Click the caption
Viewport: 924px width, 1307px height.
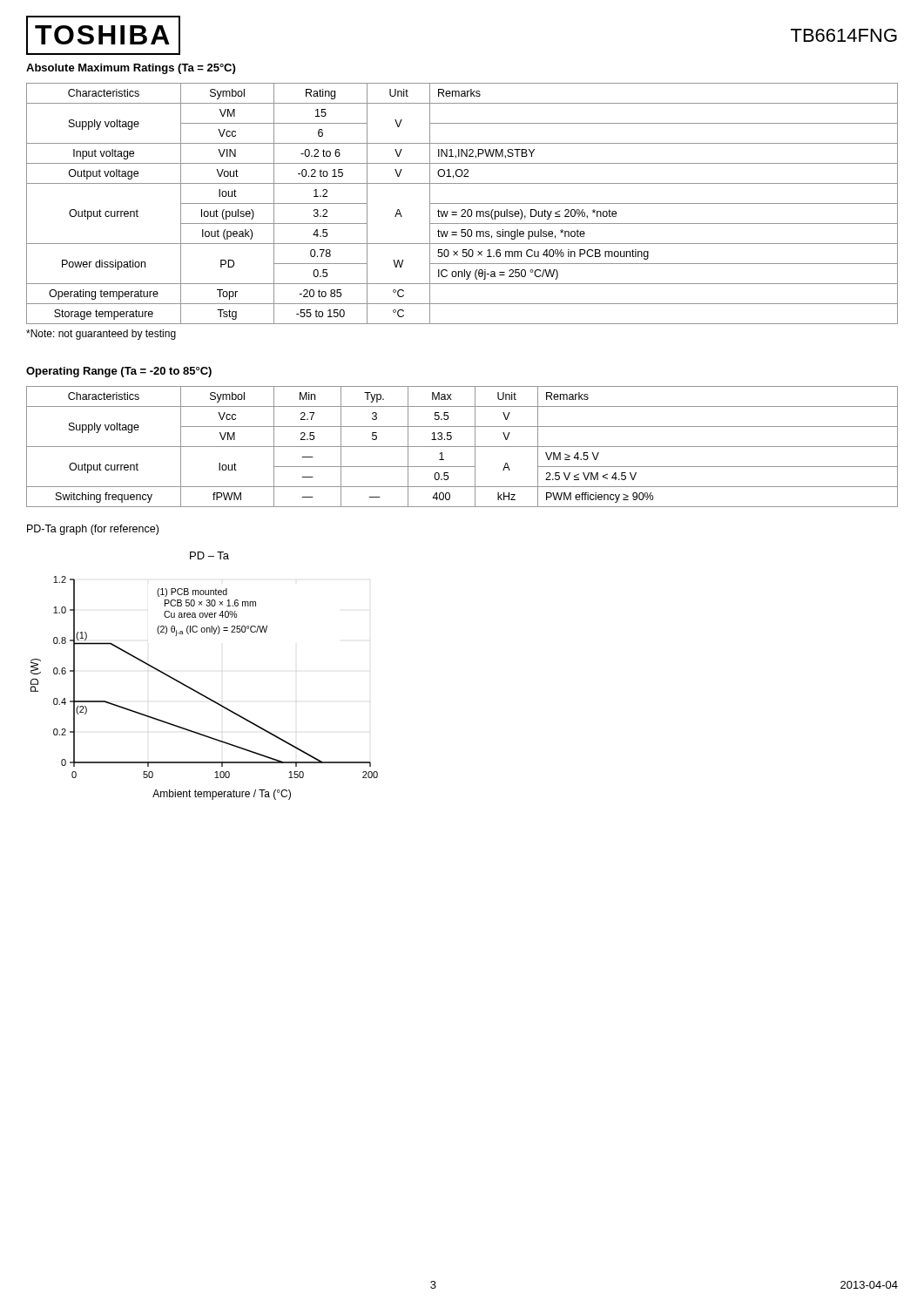pyautogui.click(x=93, y=529)
